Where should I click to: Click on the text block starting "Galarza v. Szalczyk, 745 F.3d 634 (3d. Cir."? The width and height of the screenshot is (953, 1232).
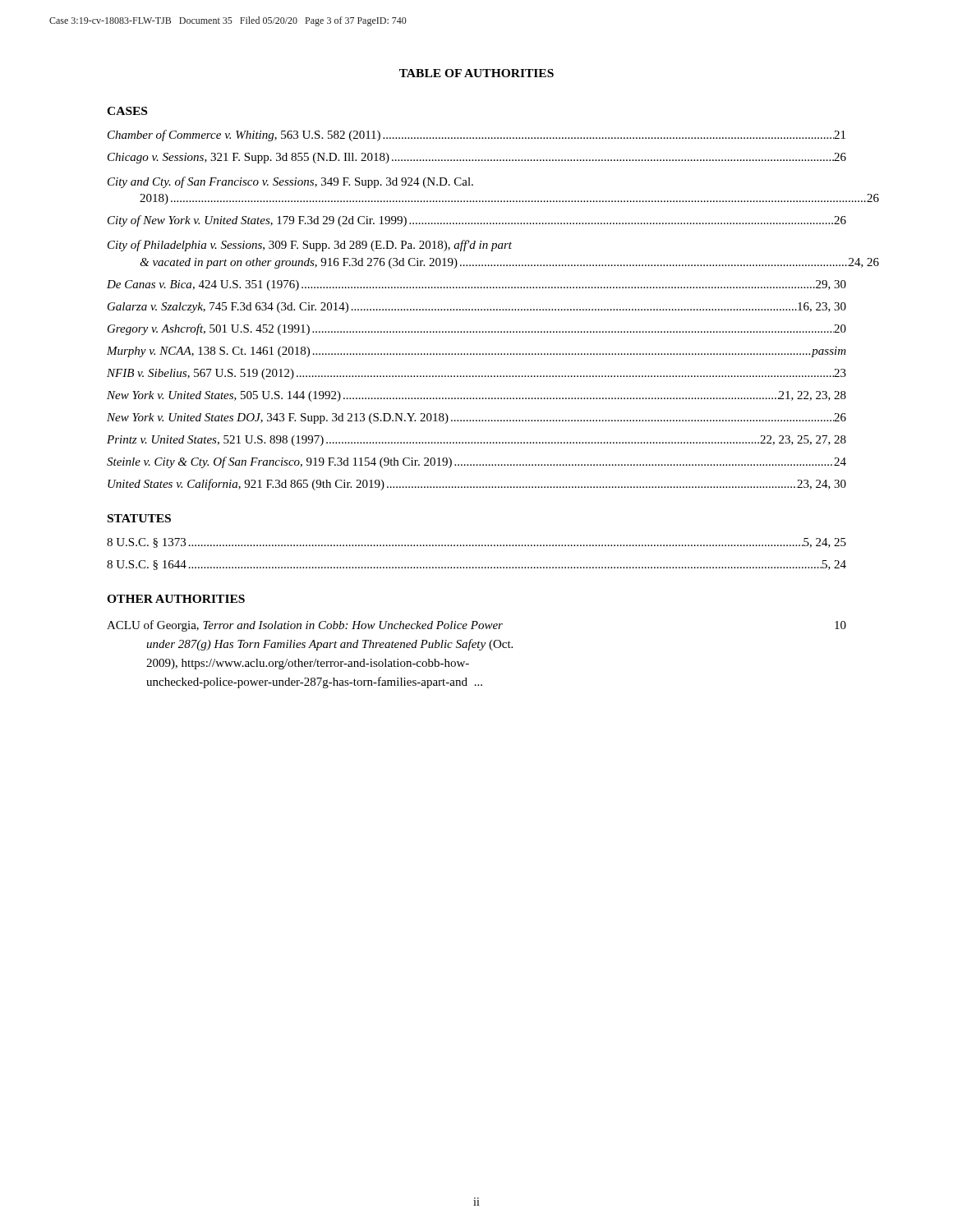[x=476, y=306]
